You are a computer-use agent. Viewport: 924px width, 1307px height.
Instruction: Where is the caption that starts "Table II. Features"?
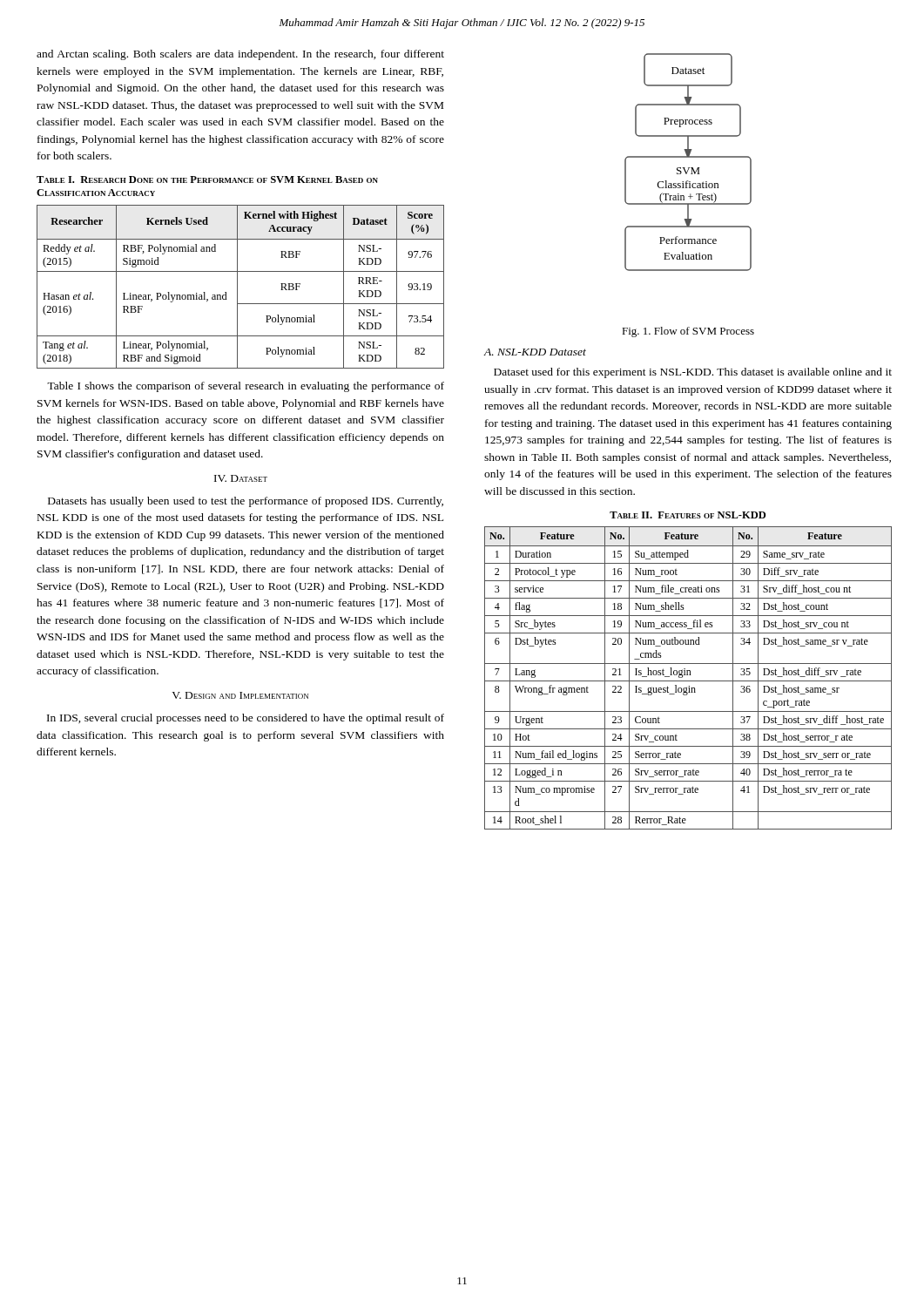click(688, 515)
